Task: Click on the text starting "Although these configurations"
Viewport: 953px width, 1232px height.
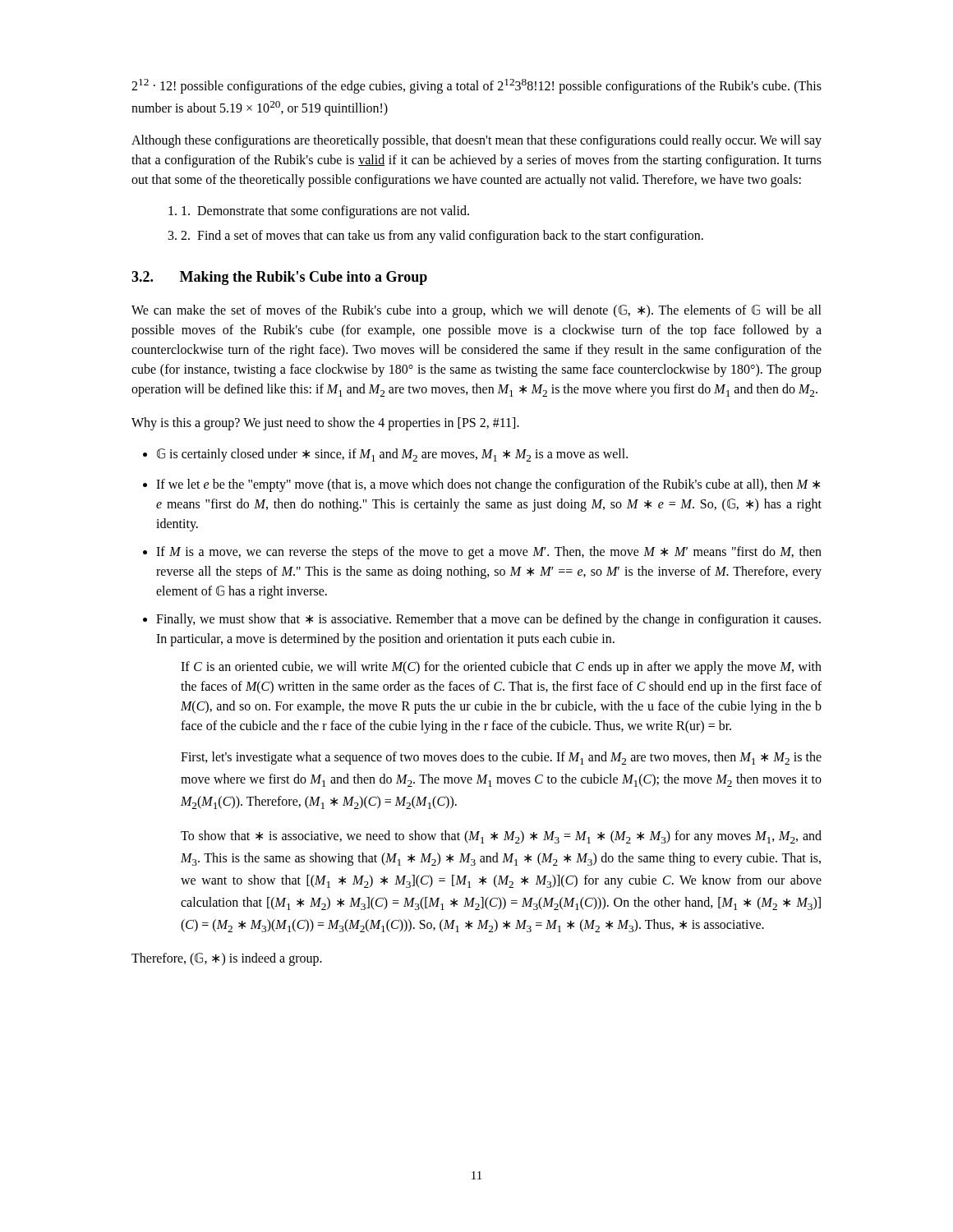Action: (476, 160)
